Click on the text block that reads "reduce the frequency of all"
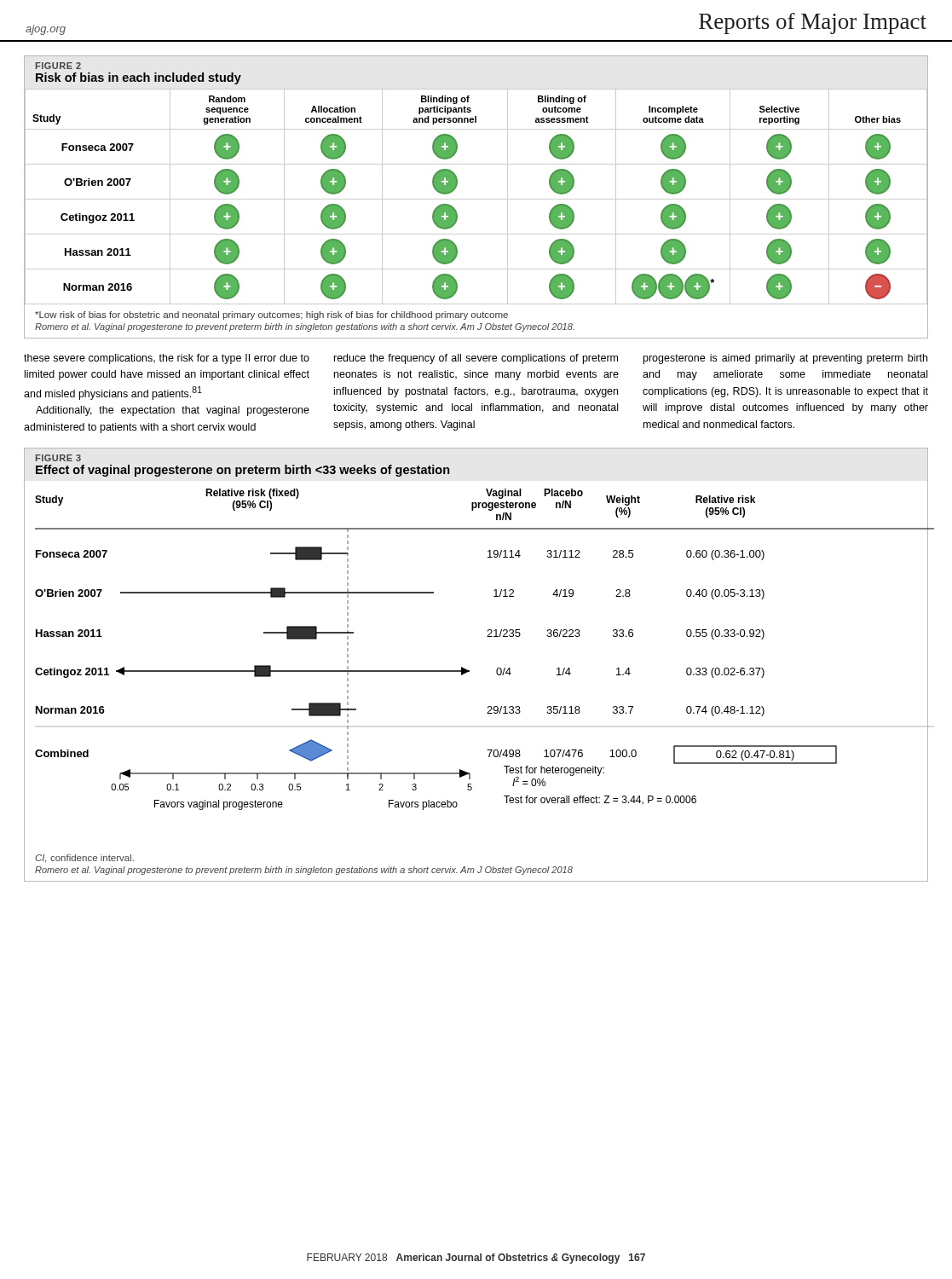This screenshot has height=1279, width=952. (476, 391)
